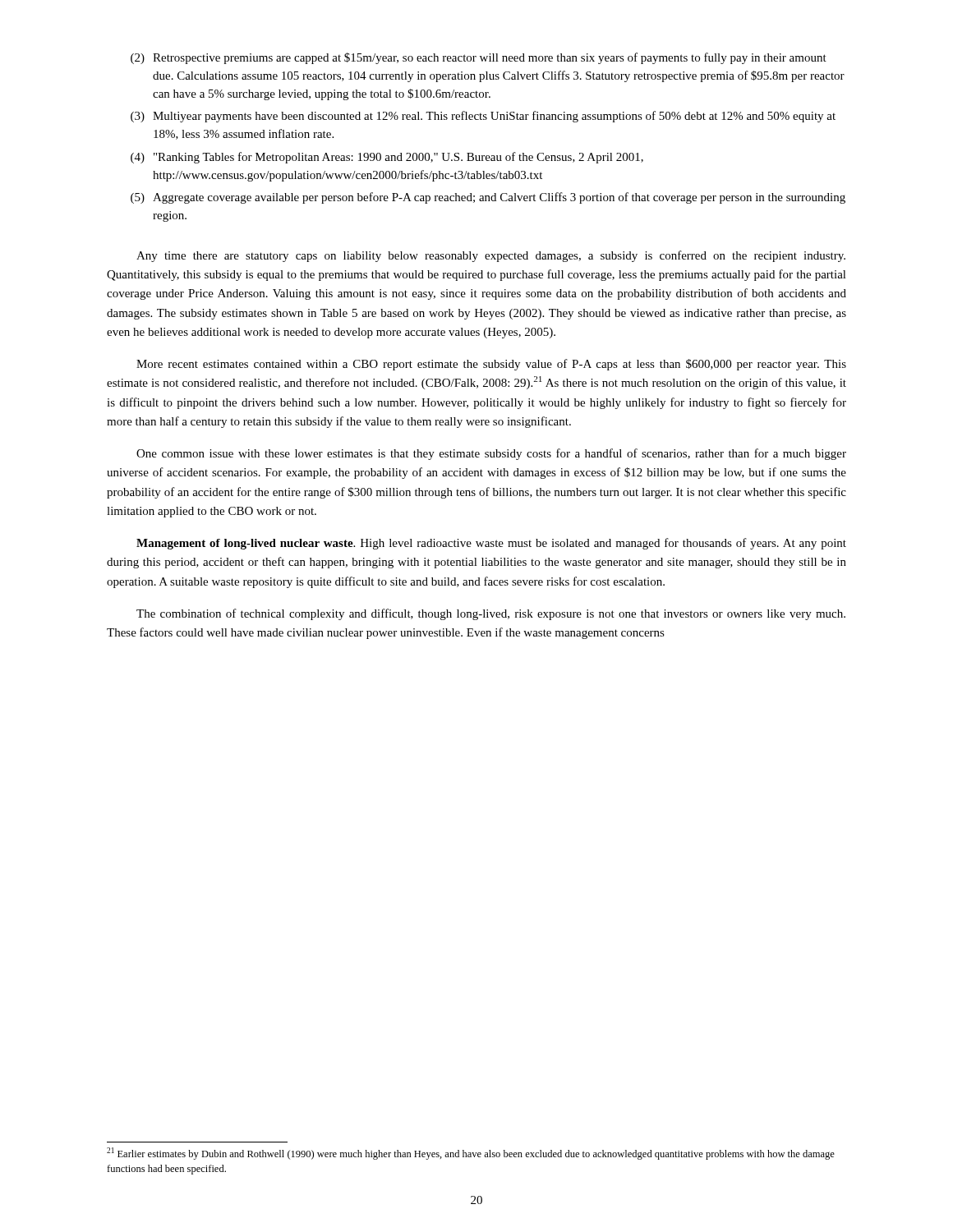Click on the region starting "(5) Aggregate coverage available per person"
Image resolution: width=953 pixels, height=1232 pixels.
coord(476,207)
